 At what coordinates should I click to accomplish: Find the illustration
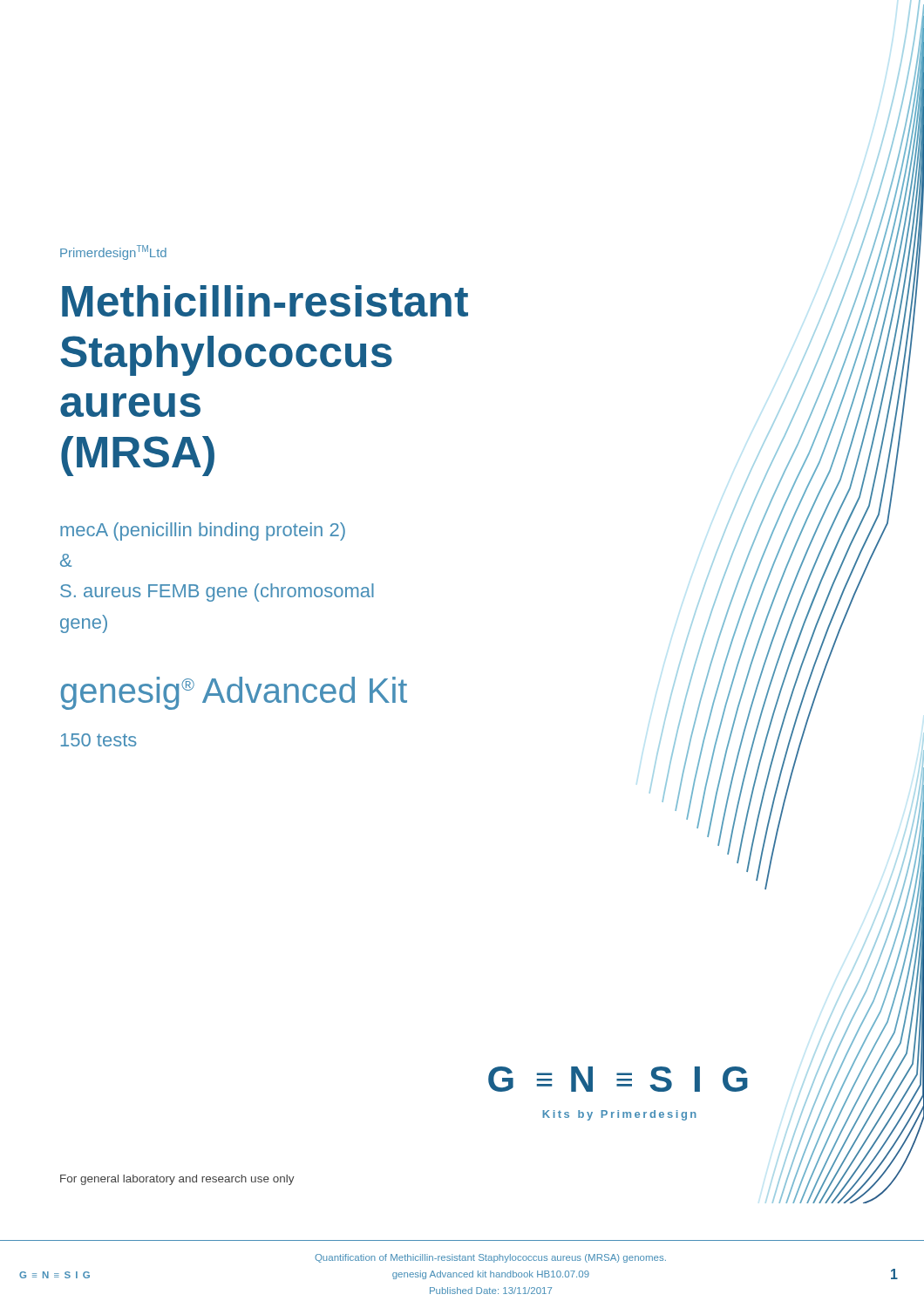763,602
